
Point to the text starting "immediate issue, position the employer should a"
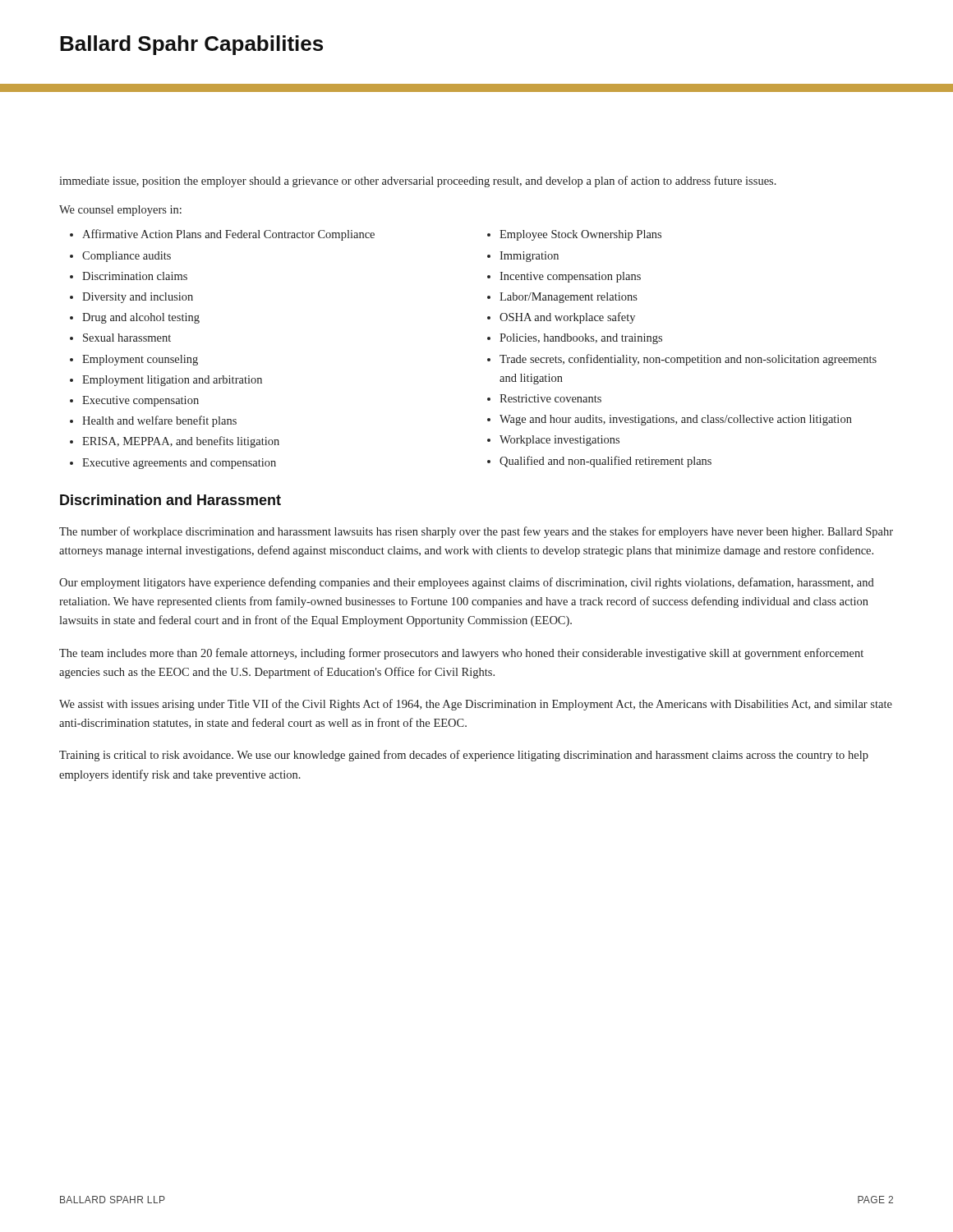point(476,181)
